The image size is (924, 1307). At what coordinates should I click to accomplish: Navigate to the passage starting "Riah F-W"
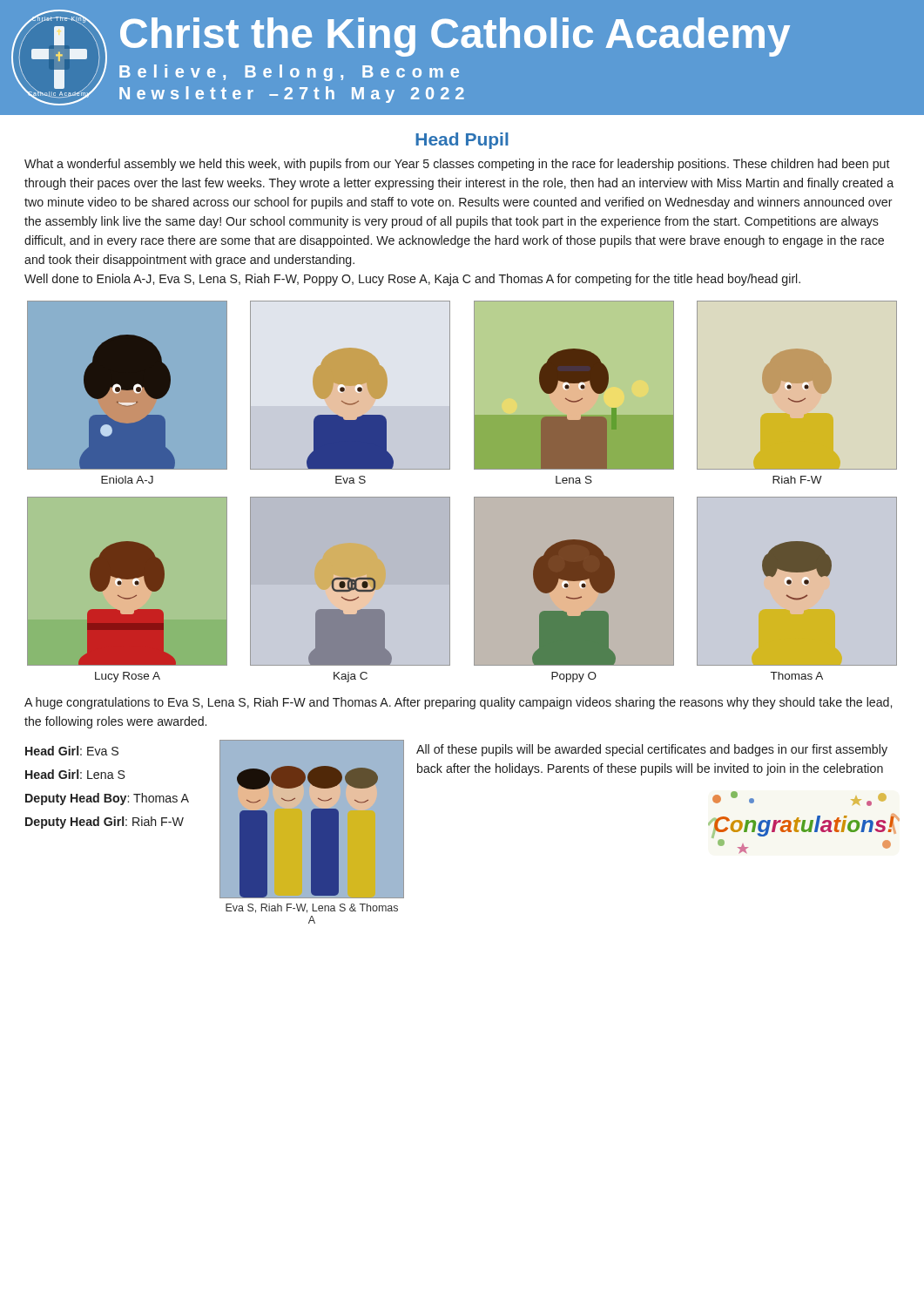(x=797, y=480)
